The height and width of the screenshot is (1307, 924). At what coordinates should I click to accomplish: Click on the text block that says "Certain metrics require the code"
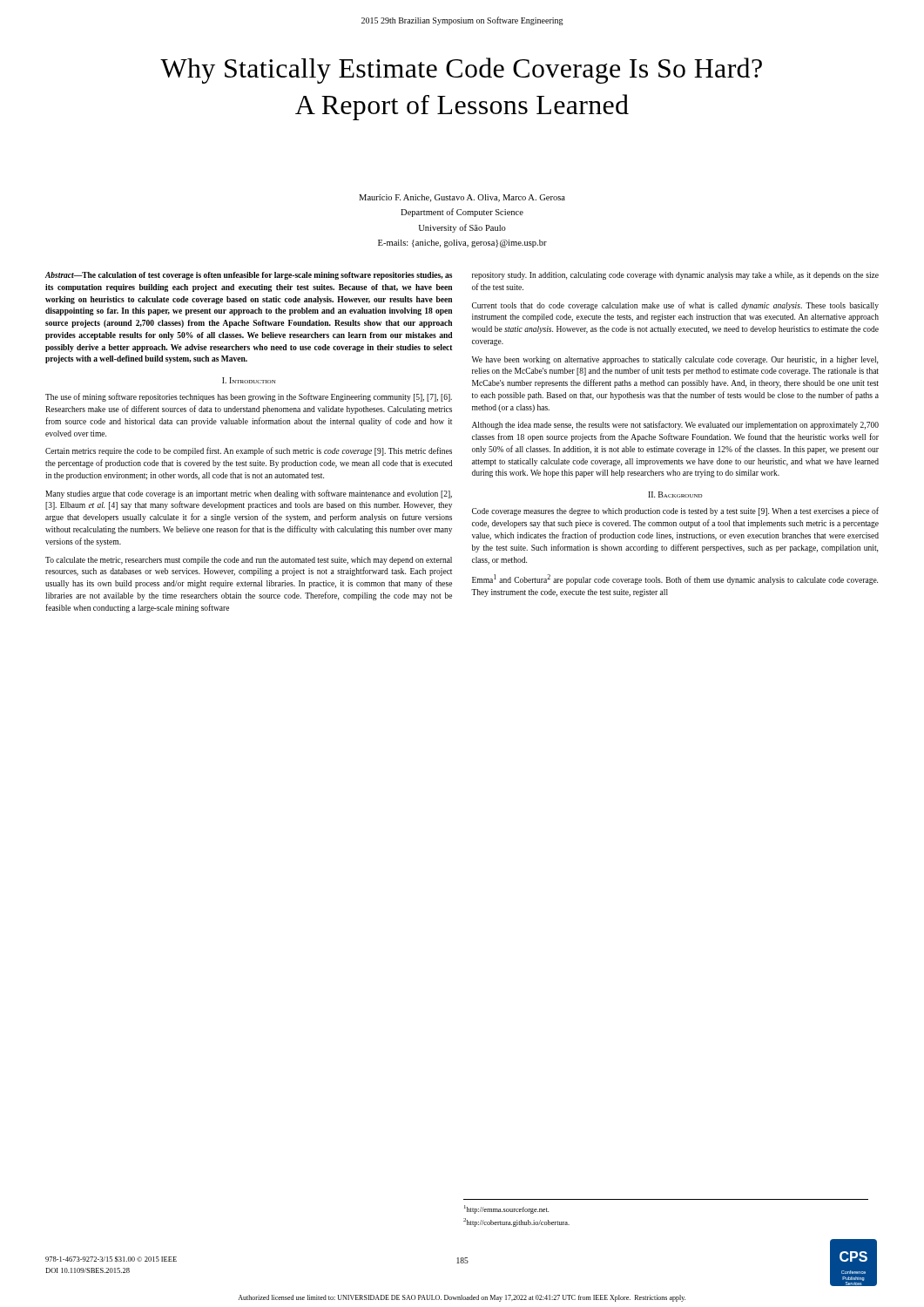(249, 464)
